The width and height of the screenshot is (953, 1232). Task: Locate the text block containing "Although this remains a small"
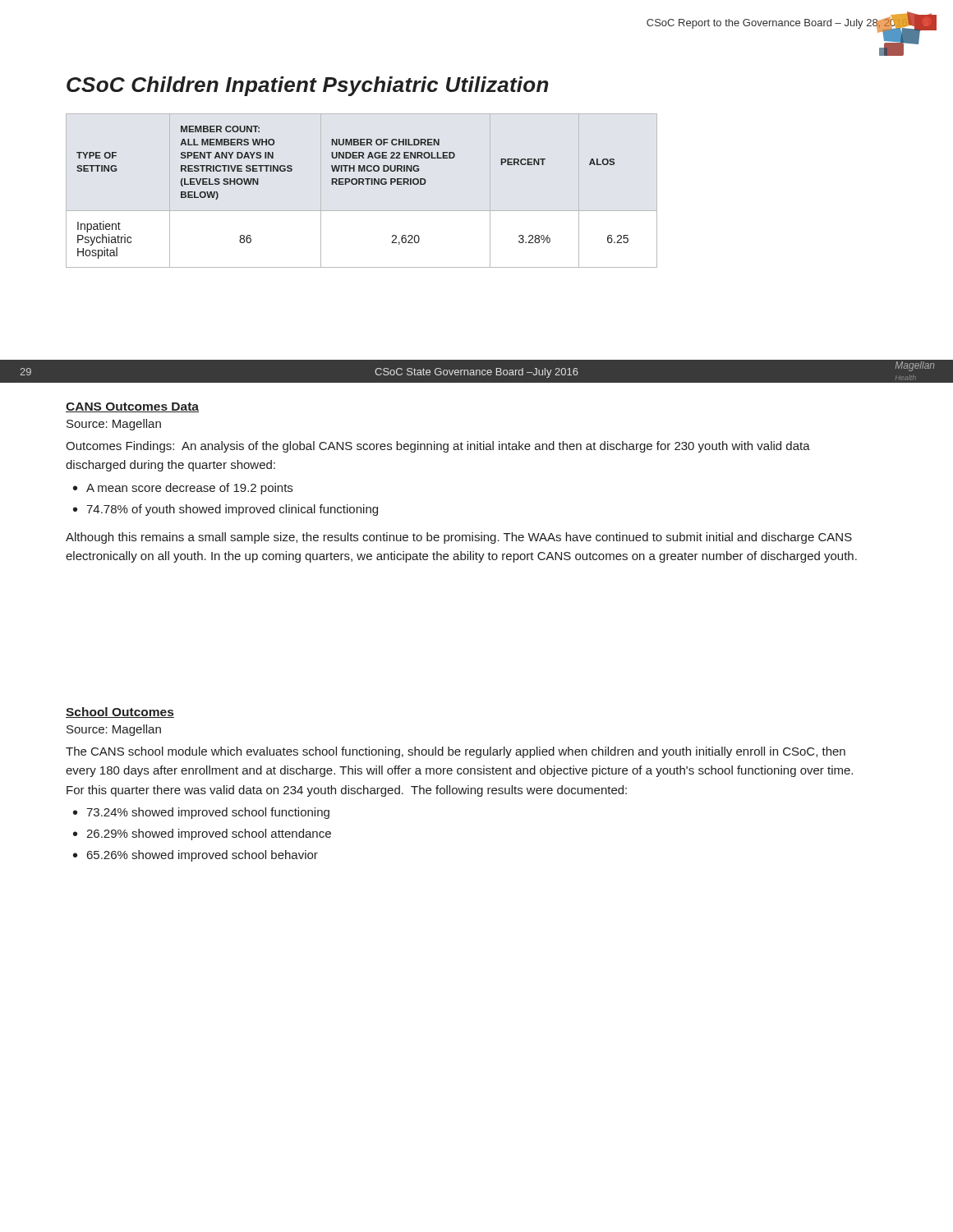pos(462,546)
